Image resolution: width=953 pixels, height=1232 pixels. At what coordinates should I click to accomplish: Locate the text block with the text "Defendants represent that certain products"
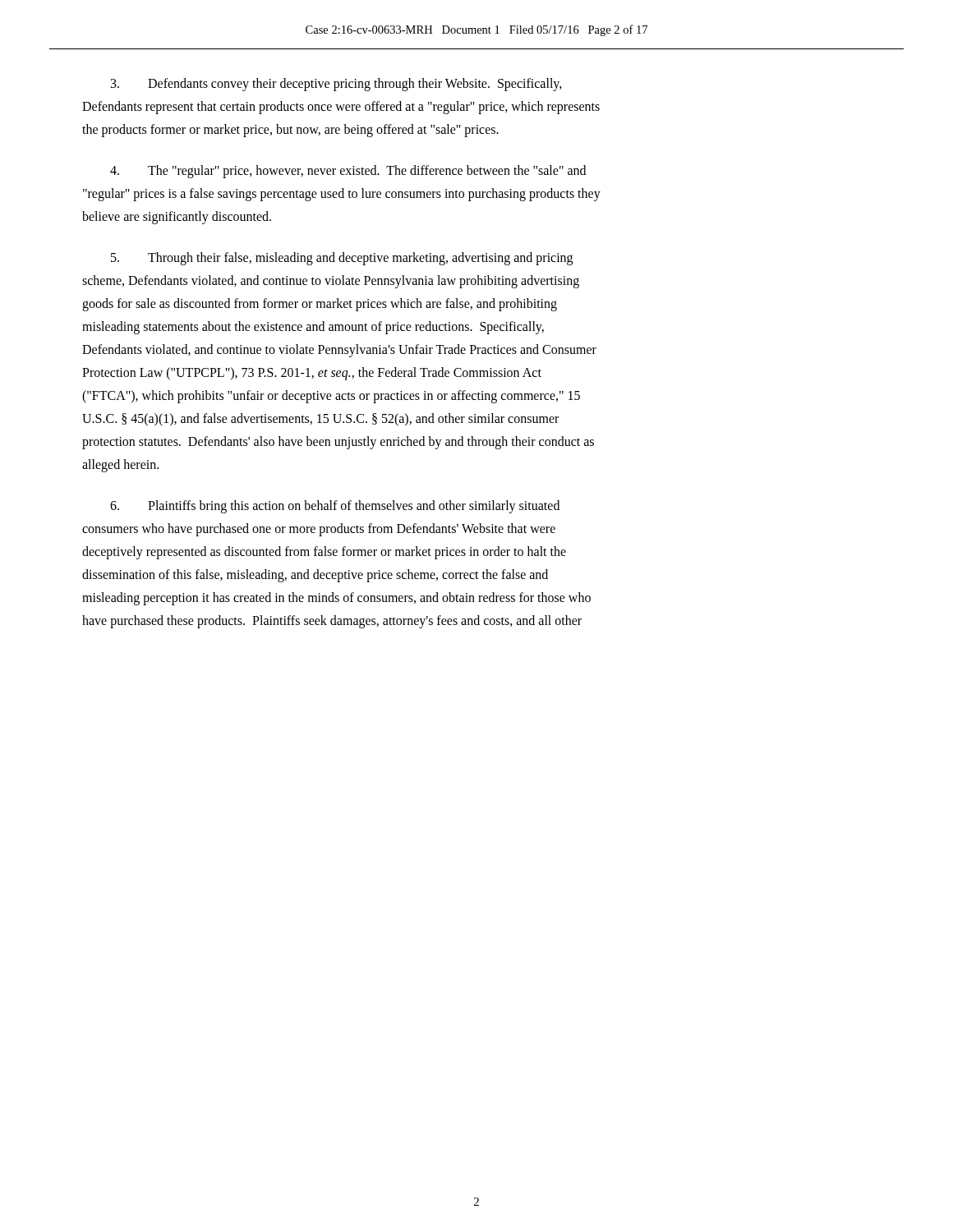click(x=341, y=106)
